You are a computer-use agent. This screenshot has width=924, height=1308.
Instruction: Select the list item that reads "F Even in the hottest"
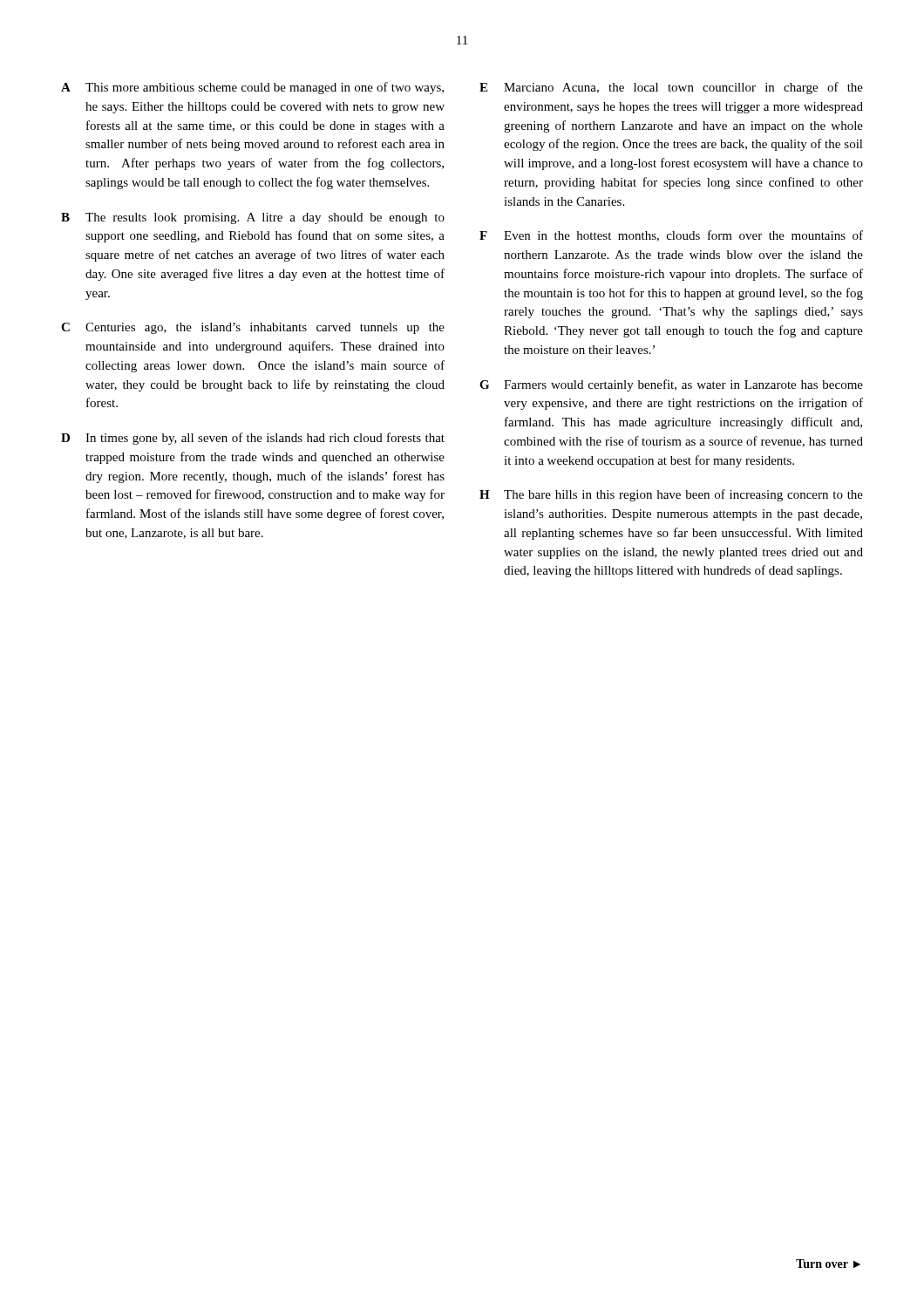(671, 293)
